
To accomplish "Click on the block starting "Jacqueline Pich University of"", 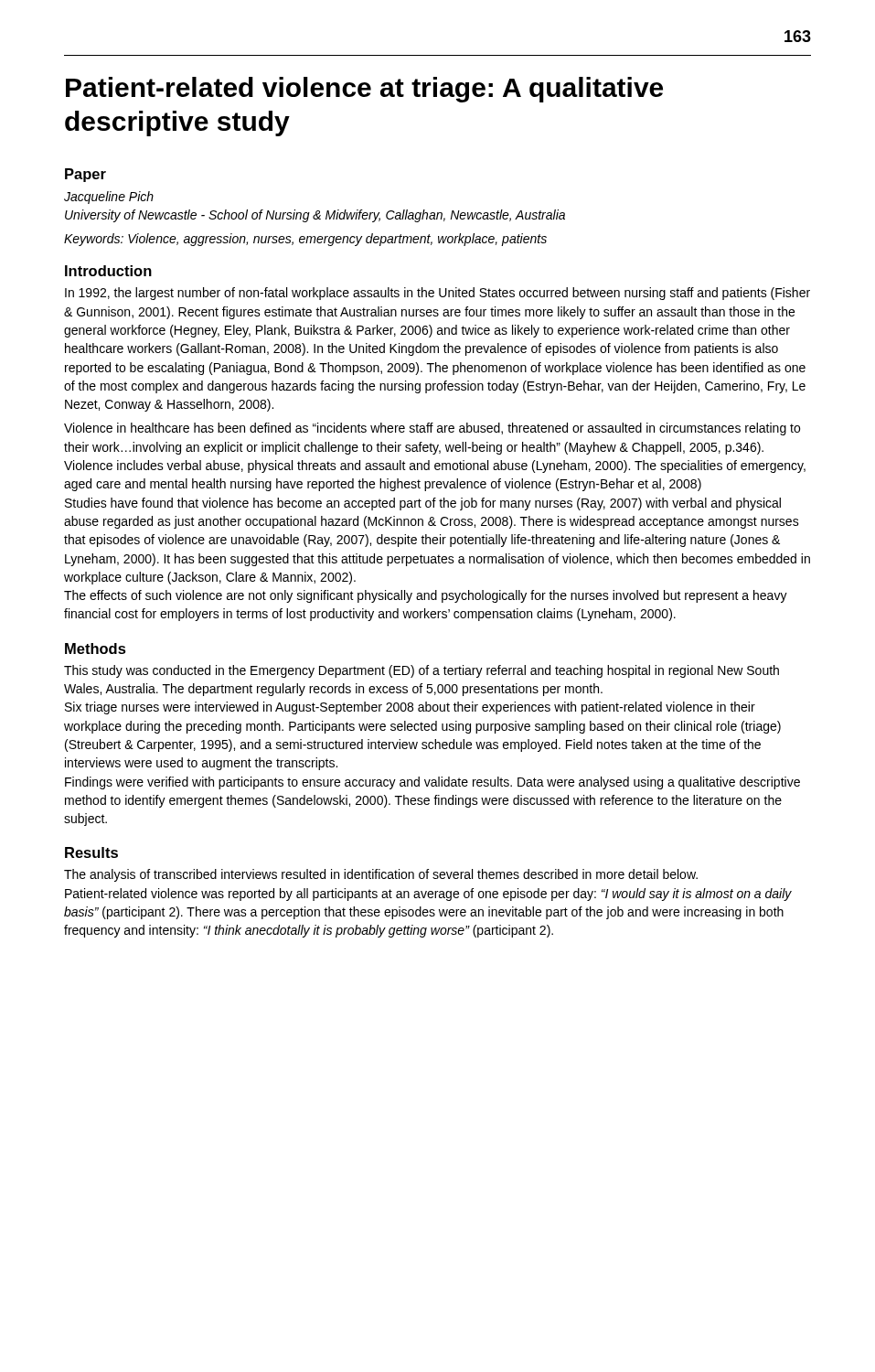I will 438,207.
